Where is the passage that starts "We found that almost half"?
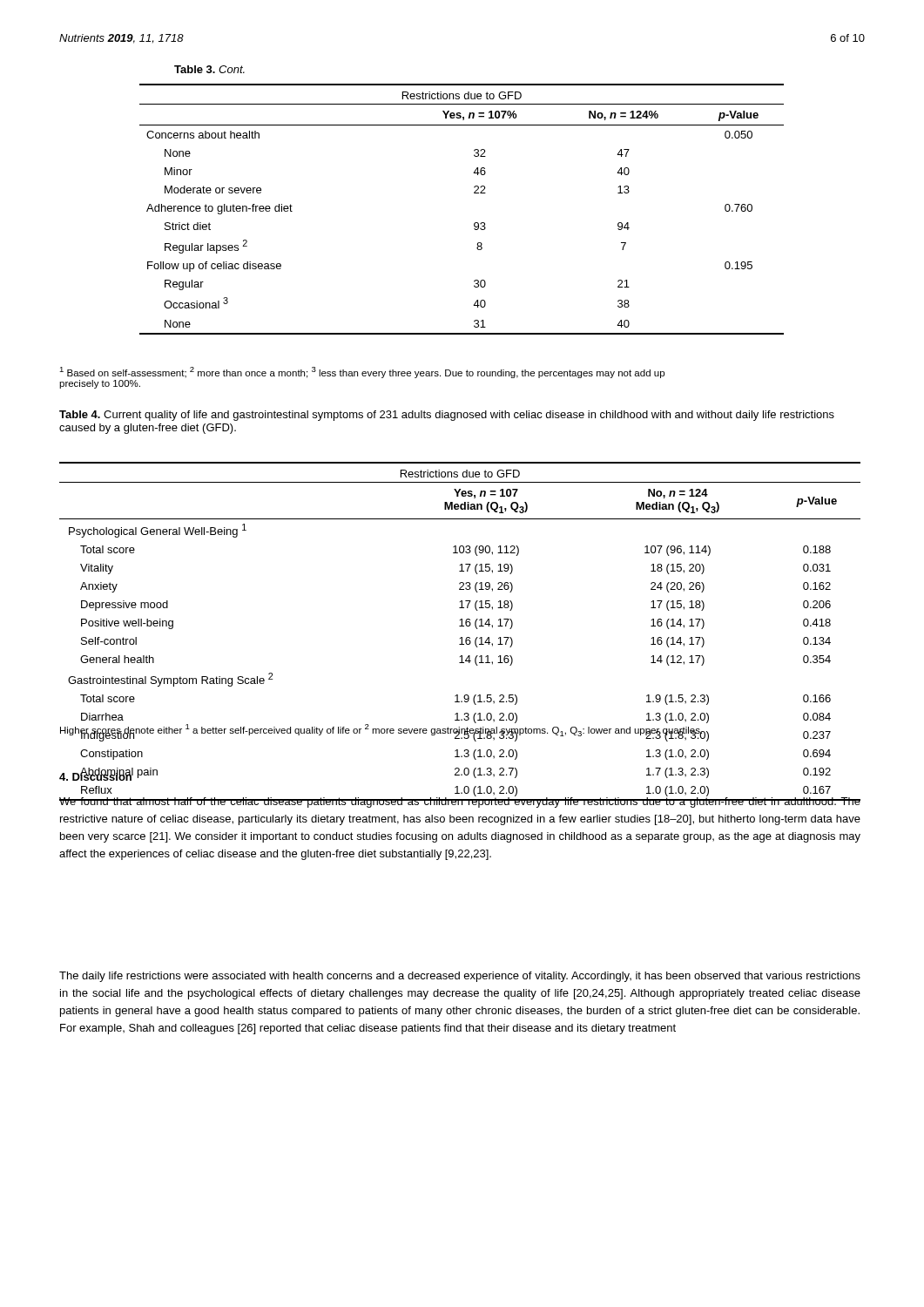The width and height of the screenshot is (924, 1307). 460,828
